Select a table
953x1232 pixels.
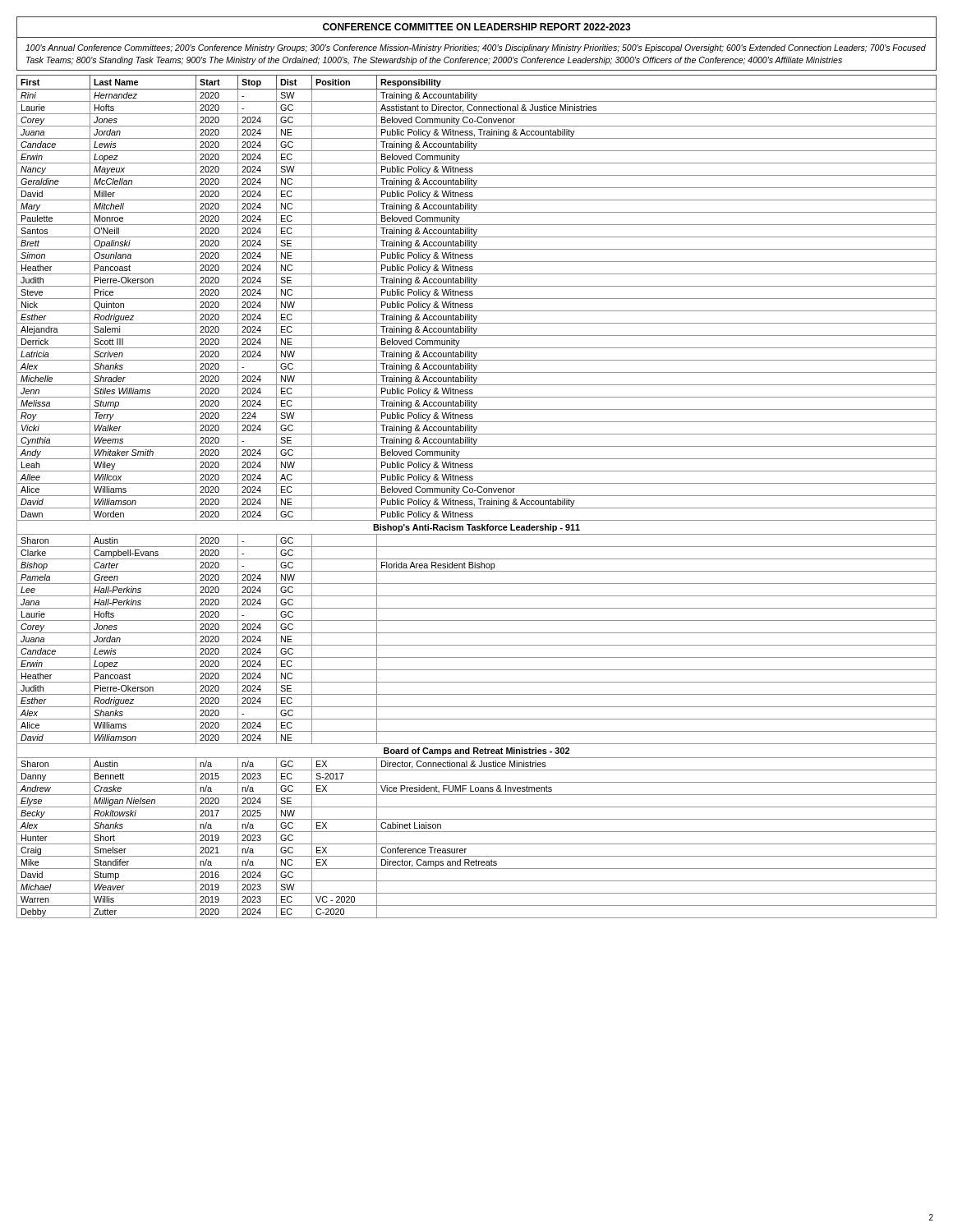click(476, 497)
